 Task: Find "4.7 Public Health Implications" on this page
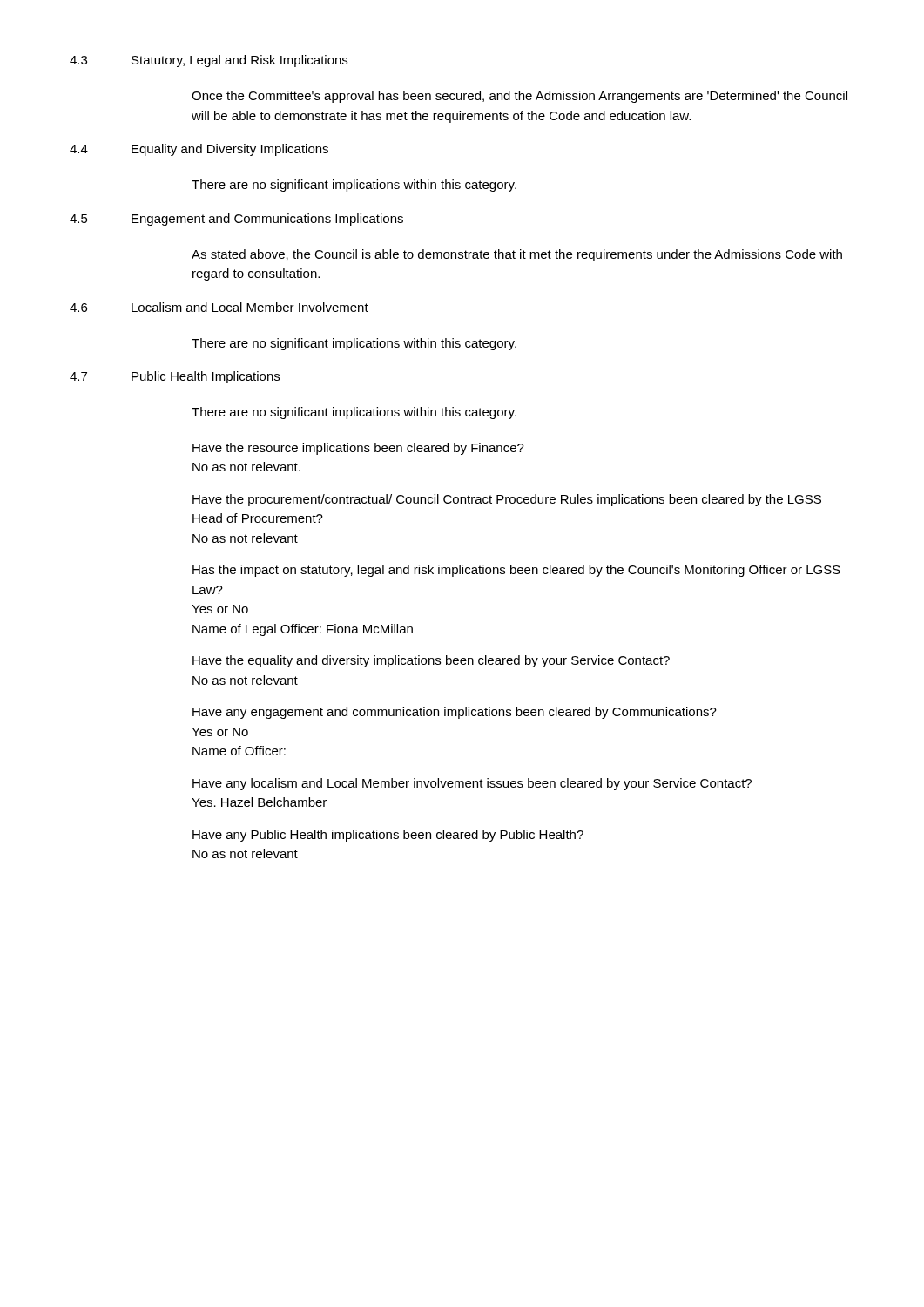[x=175, y=376]
